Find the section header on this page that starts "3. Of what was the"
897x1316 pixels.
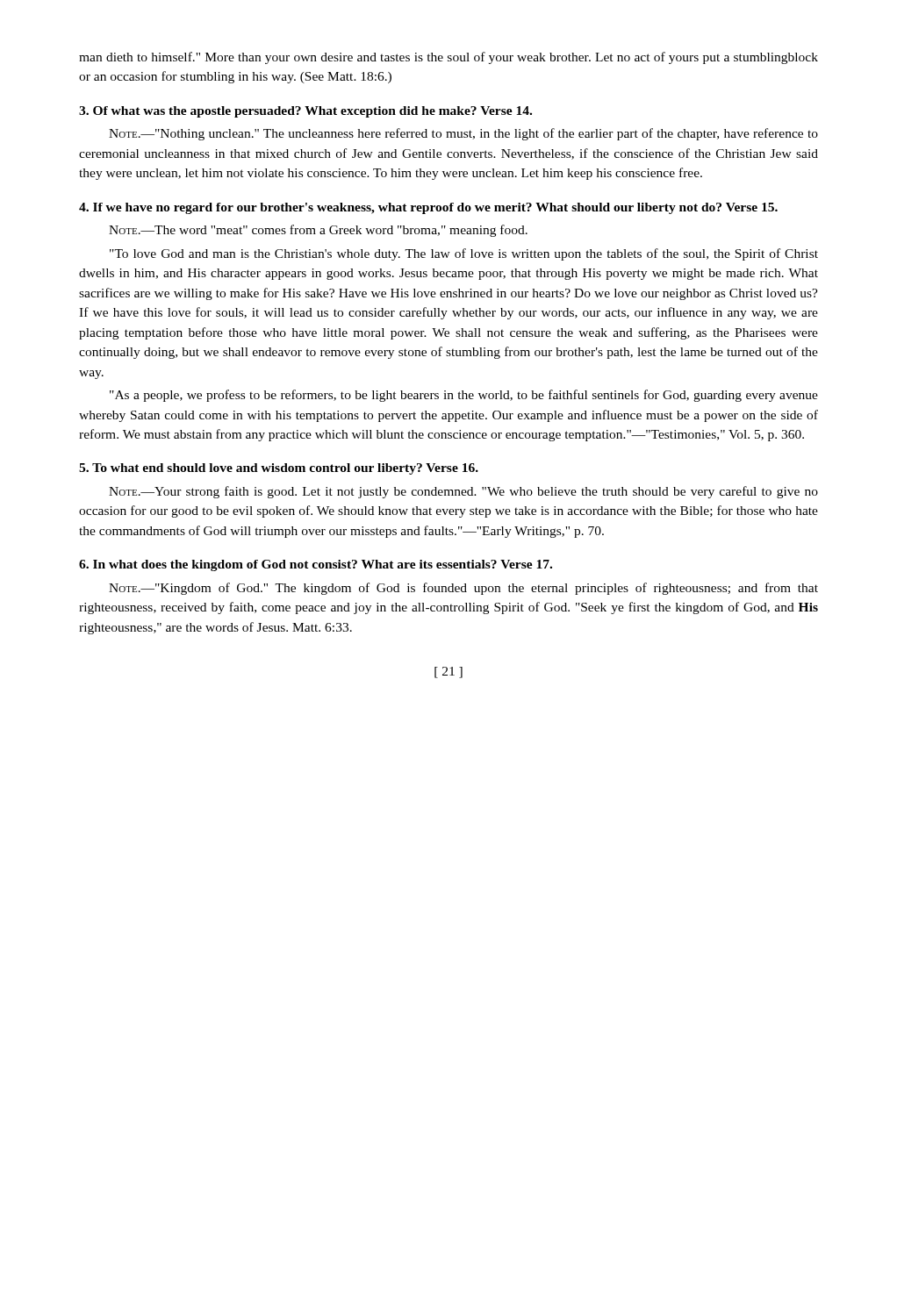pos(448,111)
